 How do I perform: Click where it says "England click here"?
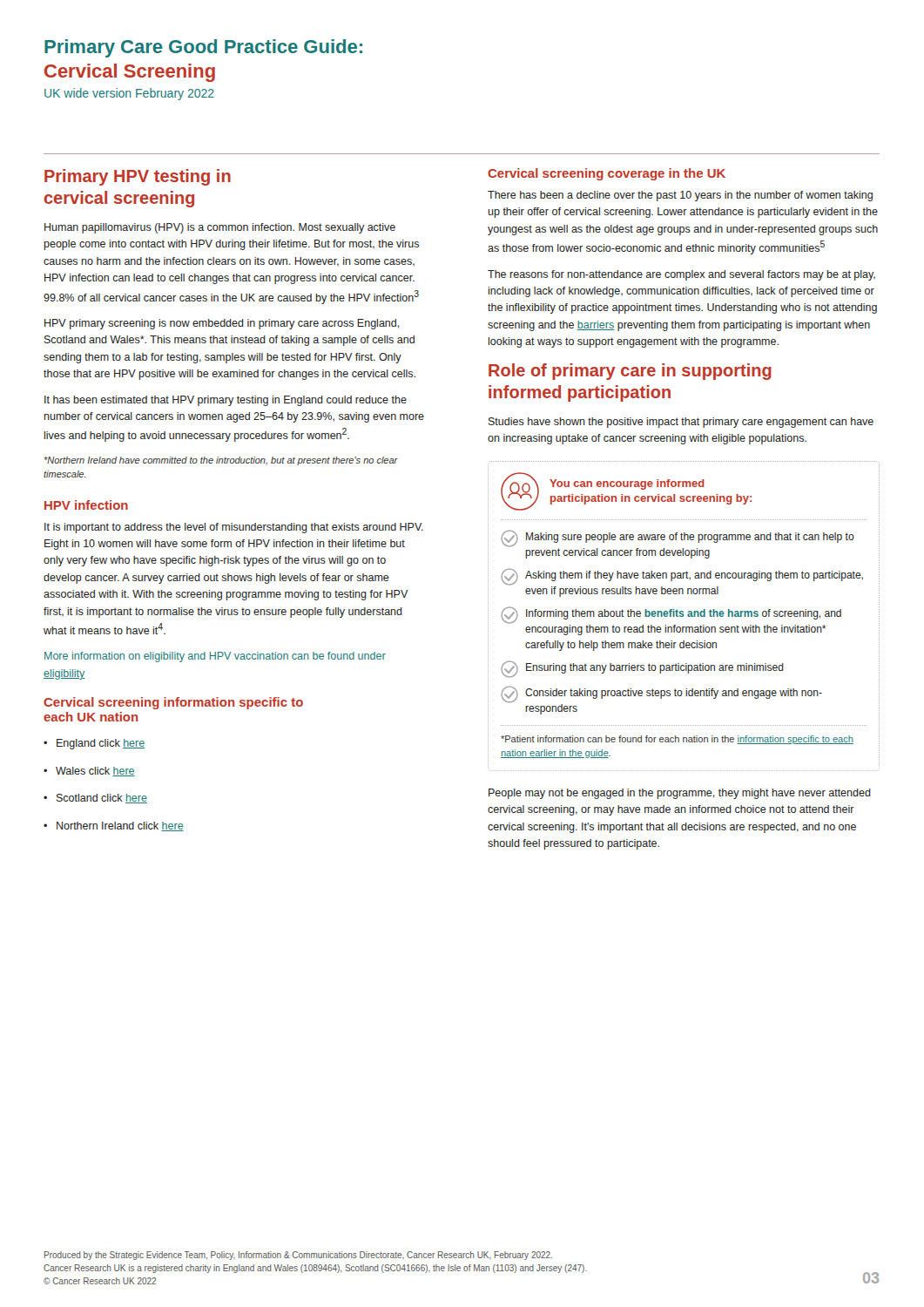pyautogui.click(x=94, y=744)
